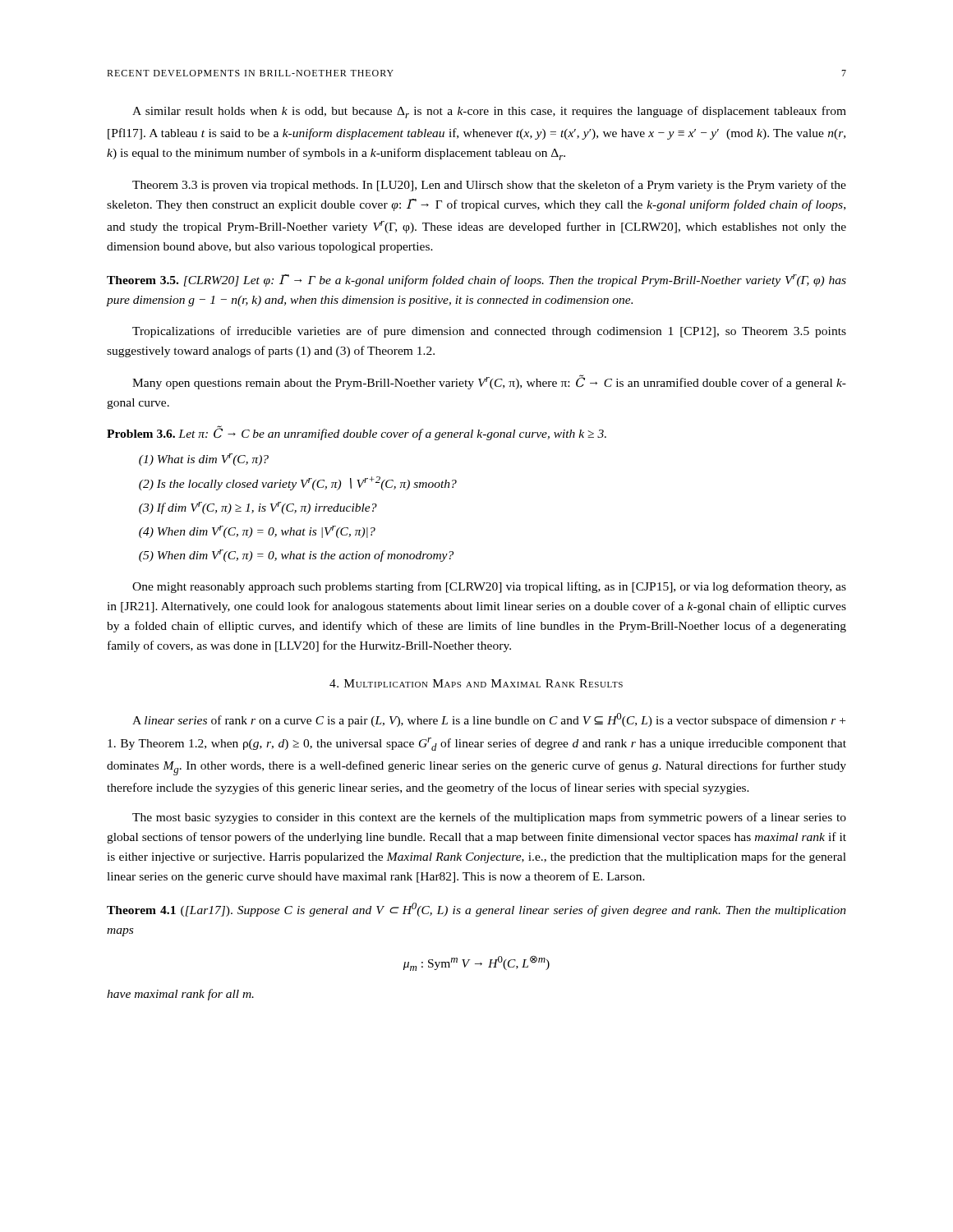Screen dimensions: 1232x953
Task: Find the block on this page that starts "(5) When dim Vr(C, π) = 0, what"
Action: tap(296, 553)
